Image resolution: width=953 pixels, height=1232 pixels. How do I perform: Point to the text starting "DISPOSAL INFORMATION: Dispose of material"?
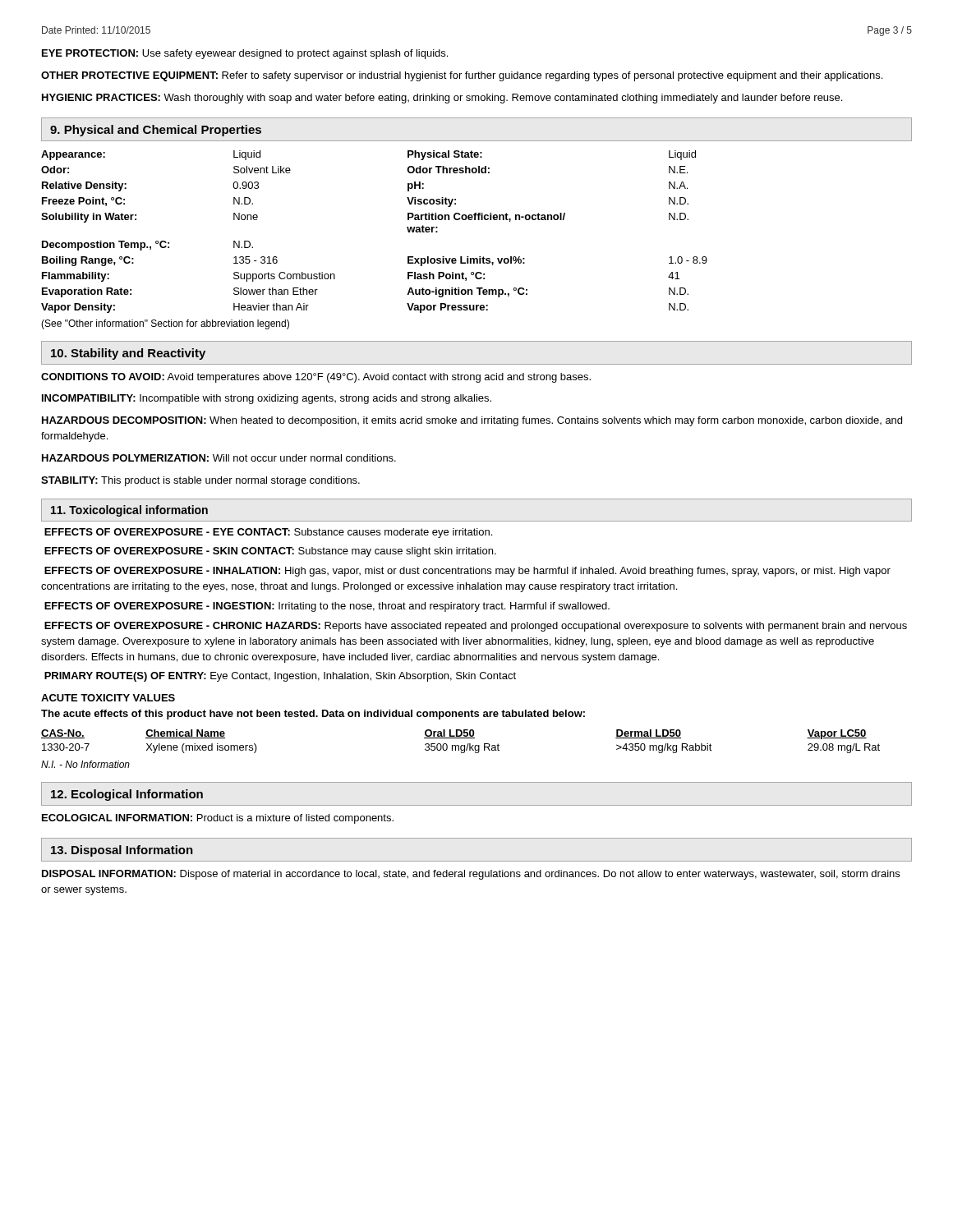tap(471, 881)
